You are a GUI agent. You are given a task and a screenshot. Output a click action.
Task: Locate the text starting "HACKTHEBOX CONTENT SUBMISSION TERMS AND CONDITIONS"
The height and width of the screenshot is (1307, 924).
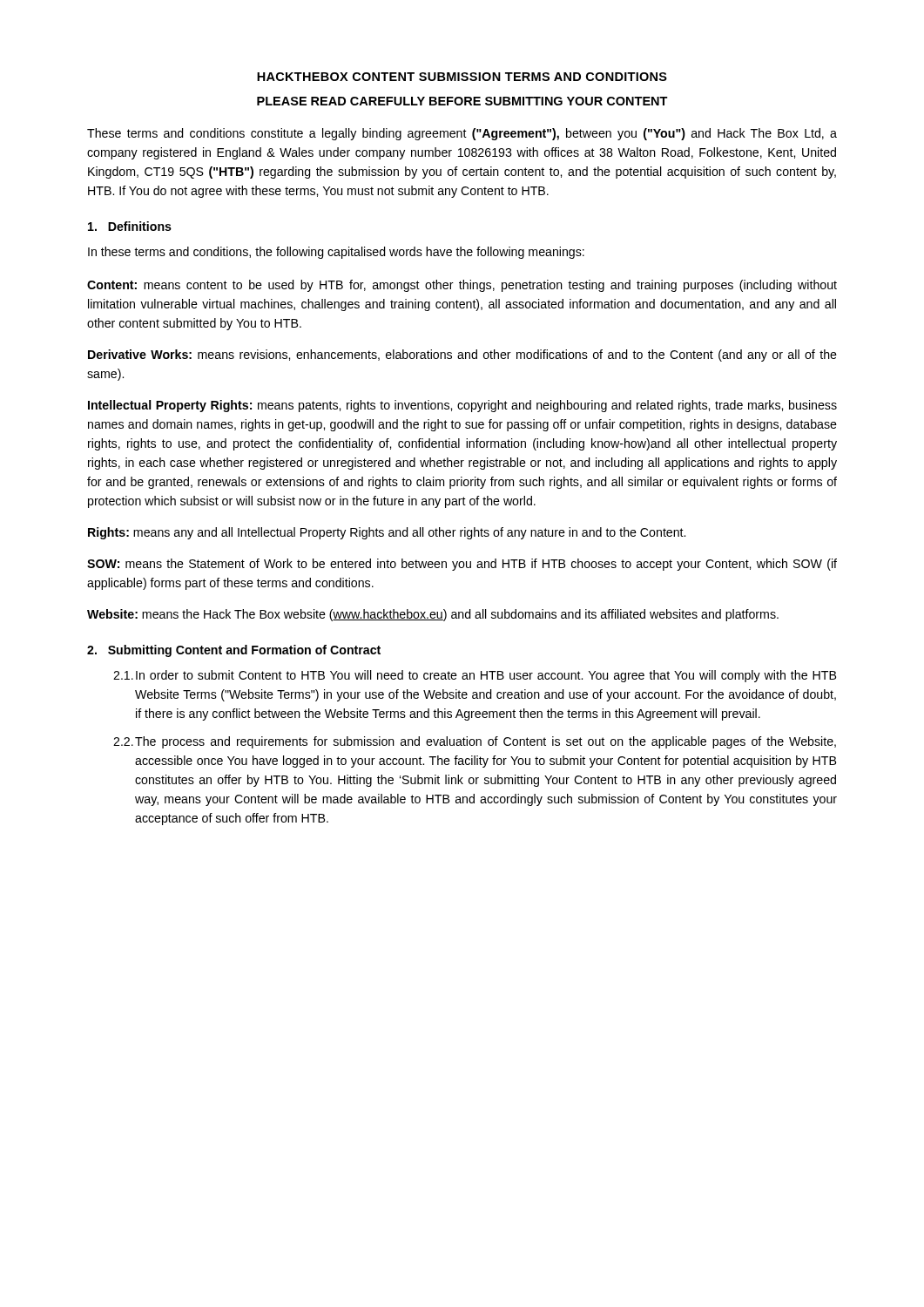(x=462, y=77)
